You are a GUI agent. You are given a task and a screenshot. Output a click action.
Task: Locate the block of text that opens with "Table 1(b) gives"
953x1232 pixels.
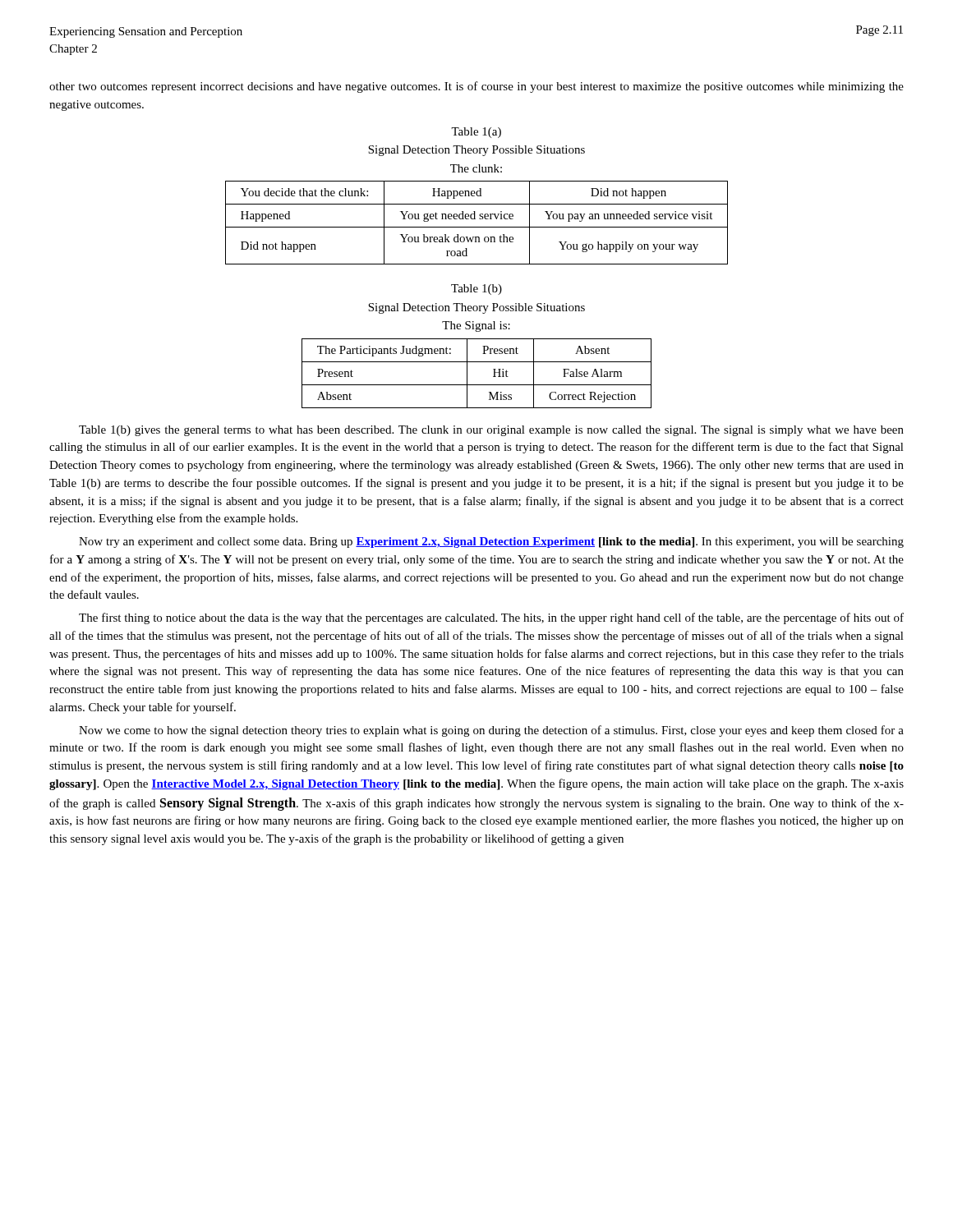click(476, 635)
